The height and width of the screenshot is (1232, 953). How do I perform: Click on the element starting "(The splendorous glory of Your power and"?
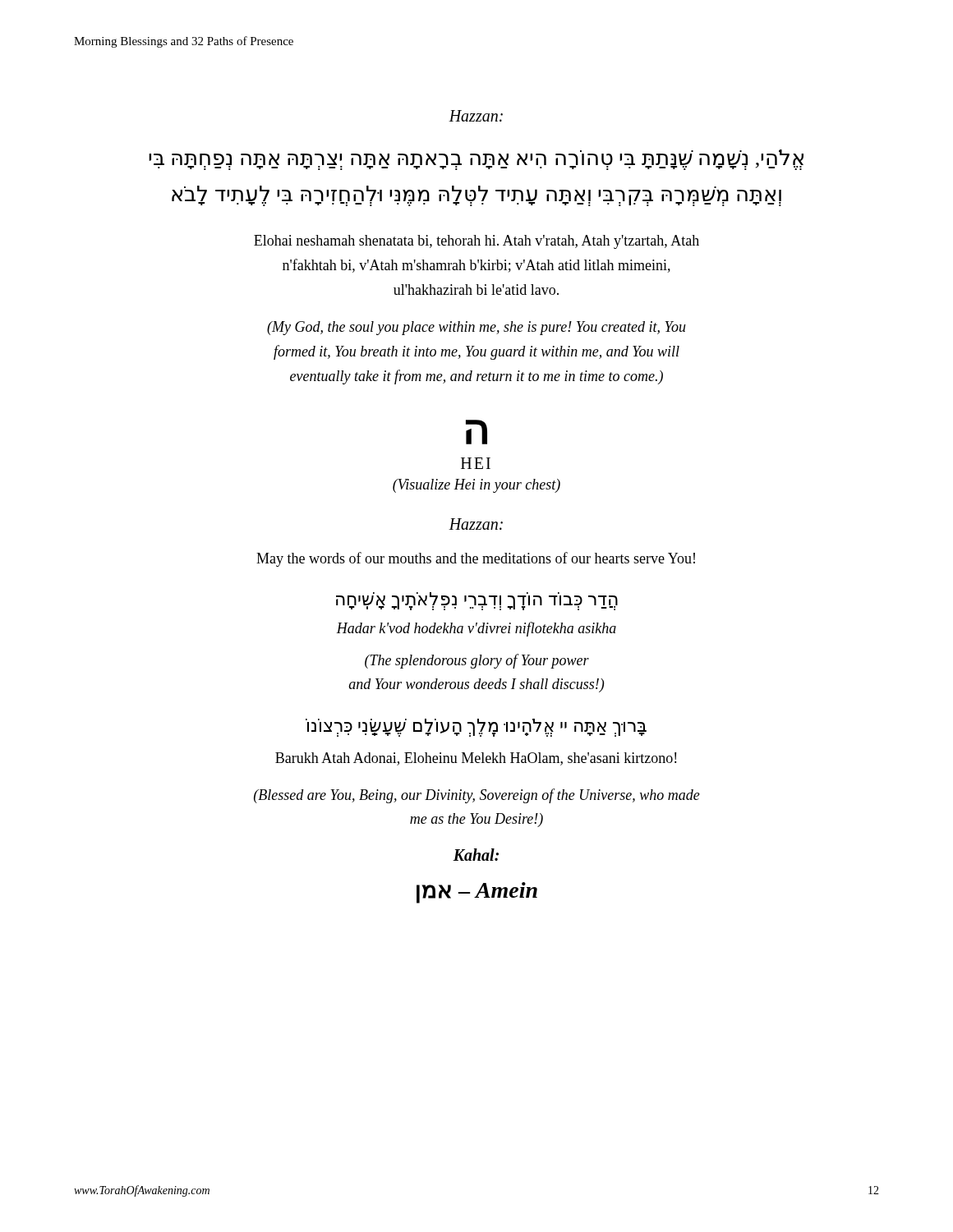pos(476,672)
